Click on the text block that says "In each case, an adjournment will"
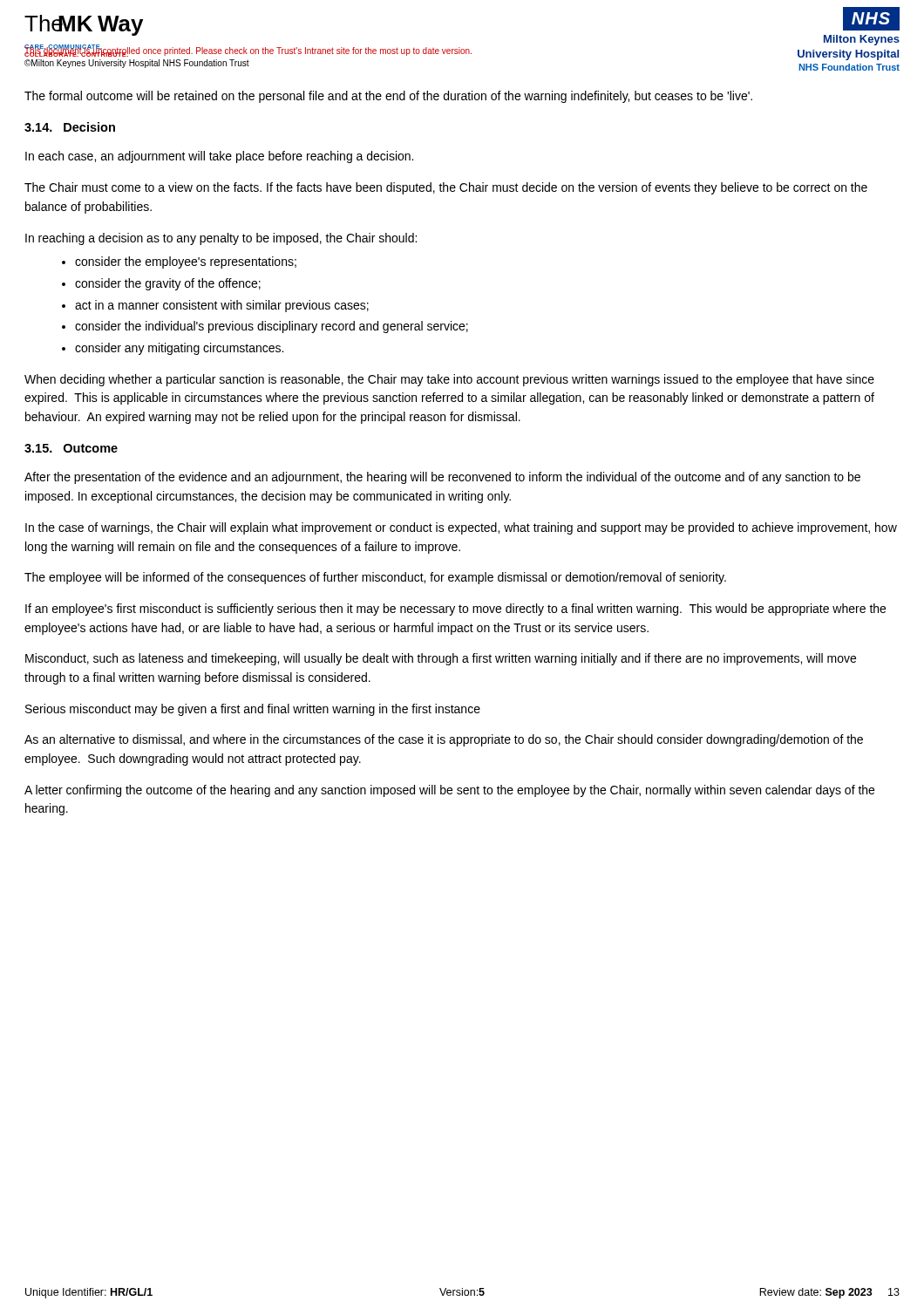 click(x=219, y=157)
